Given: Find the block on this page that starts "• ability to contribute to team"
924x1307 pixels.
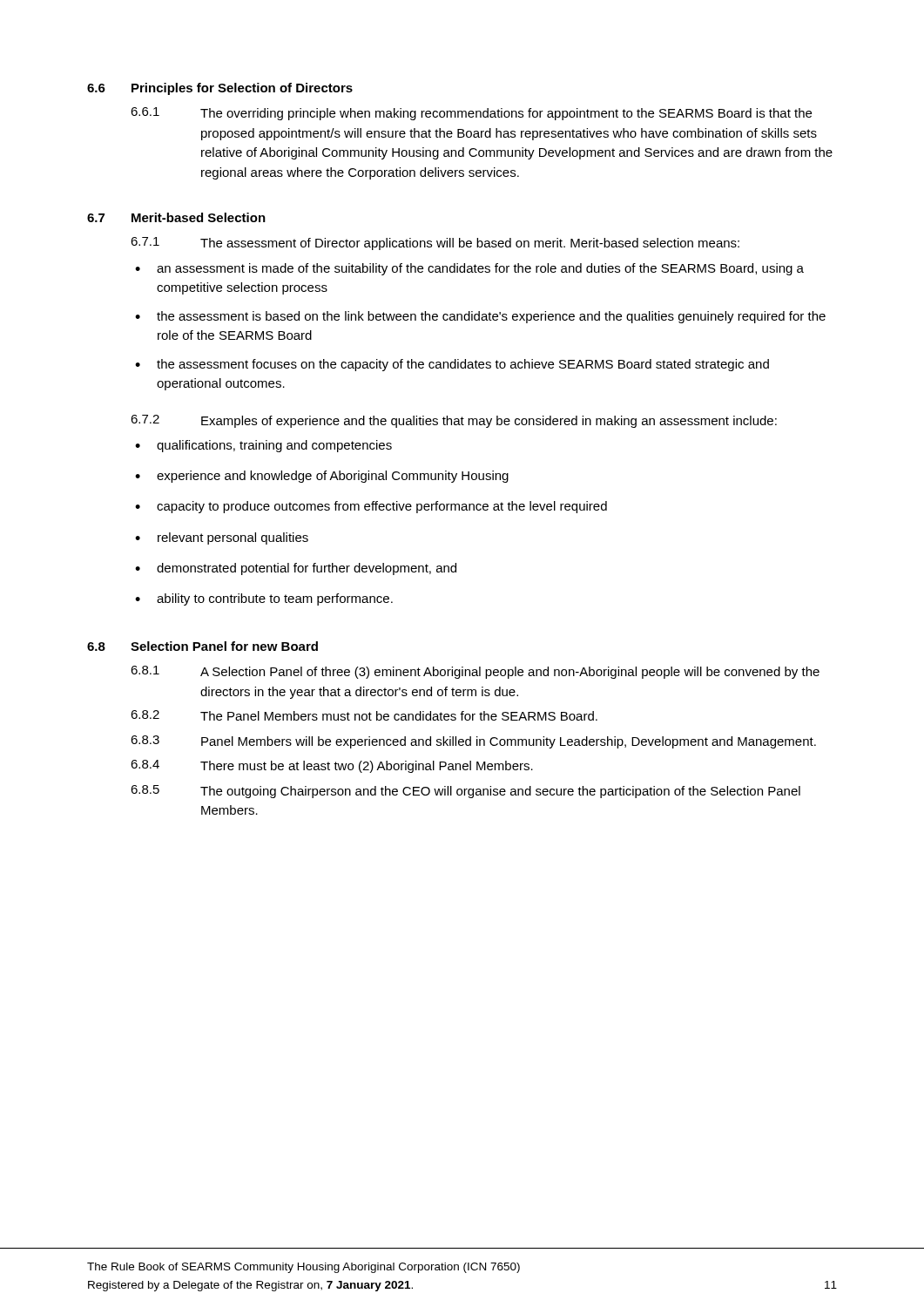Looking at the screenshot, I should click(x=264, y=600).
